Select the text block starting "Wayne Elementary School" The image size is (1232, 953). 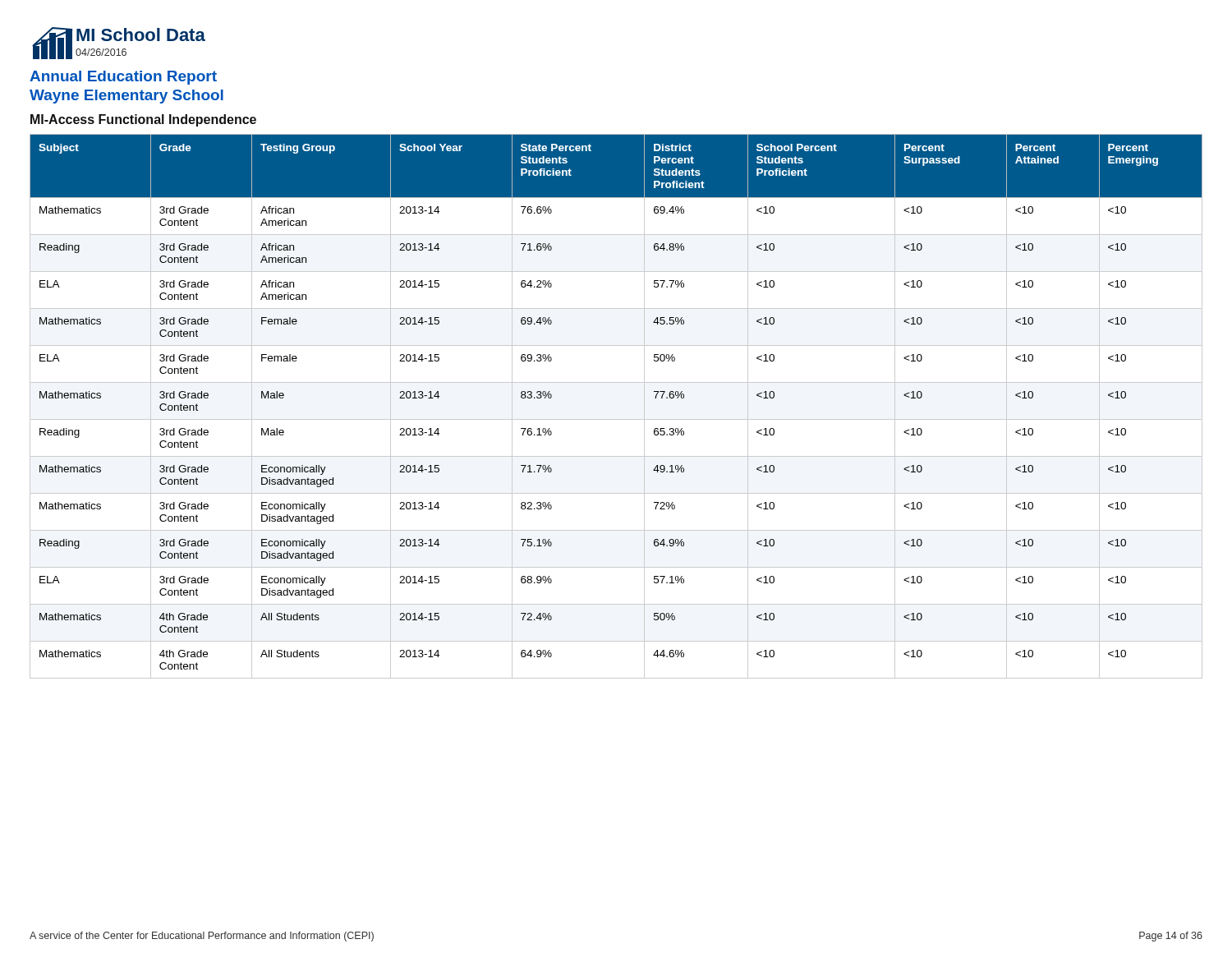(127, 95)
